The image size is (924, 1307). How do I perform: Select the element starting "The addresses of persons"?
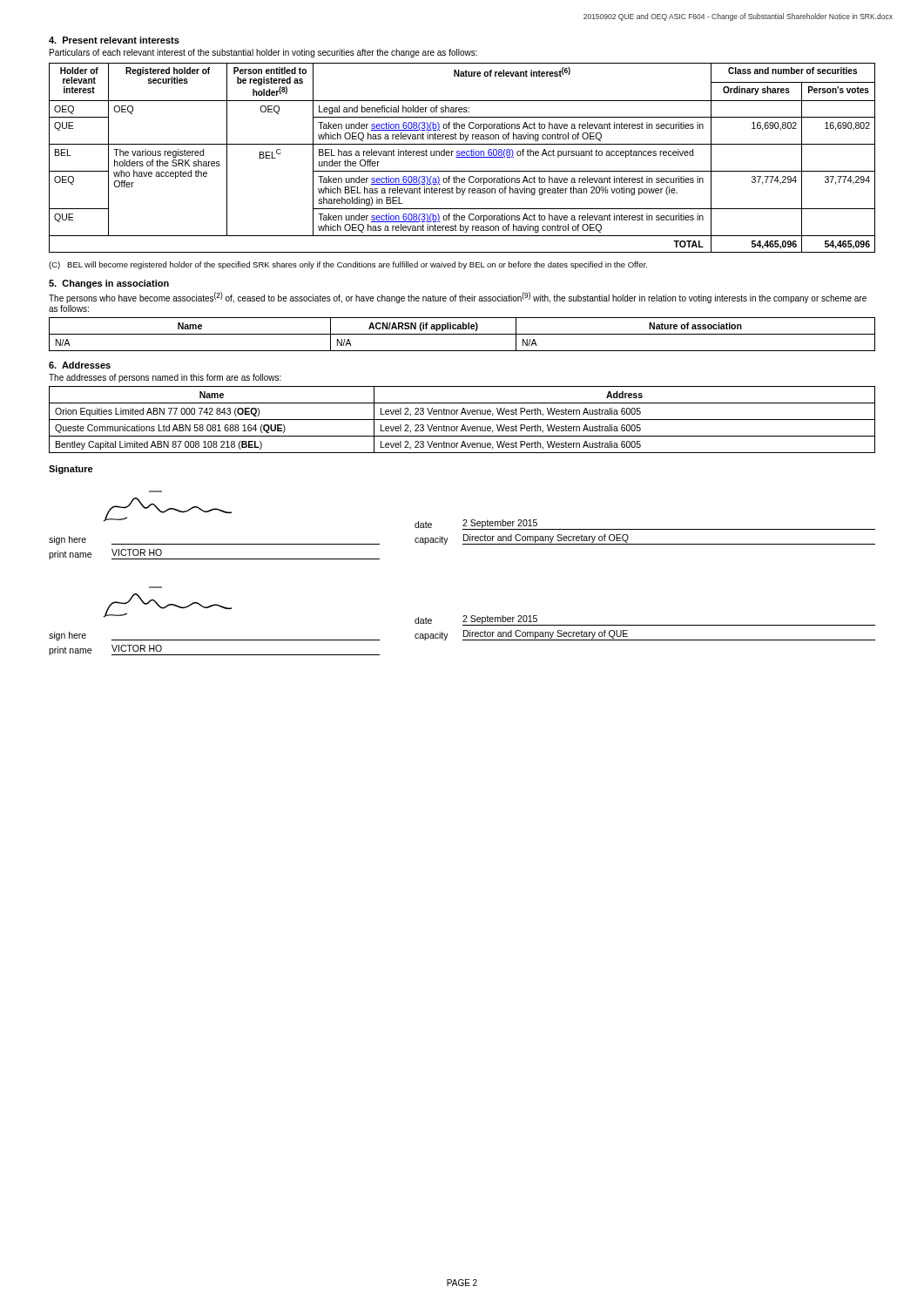pyautogui.click(x=165, y=377)
